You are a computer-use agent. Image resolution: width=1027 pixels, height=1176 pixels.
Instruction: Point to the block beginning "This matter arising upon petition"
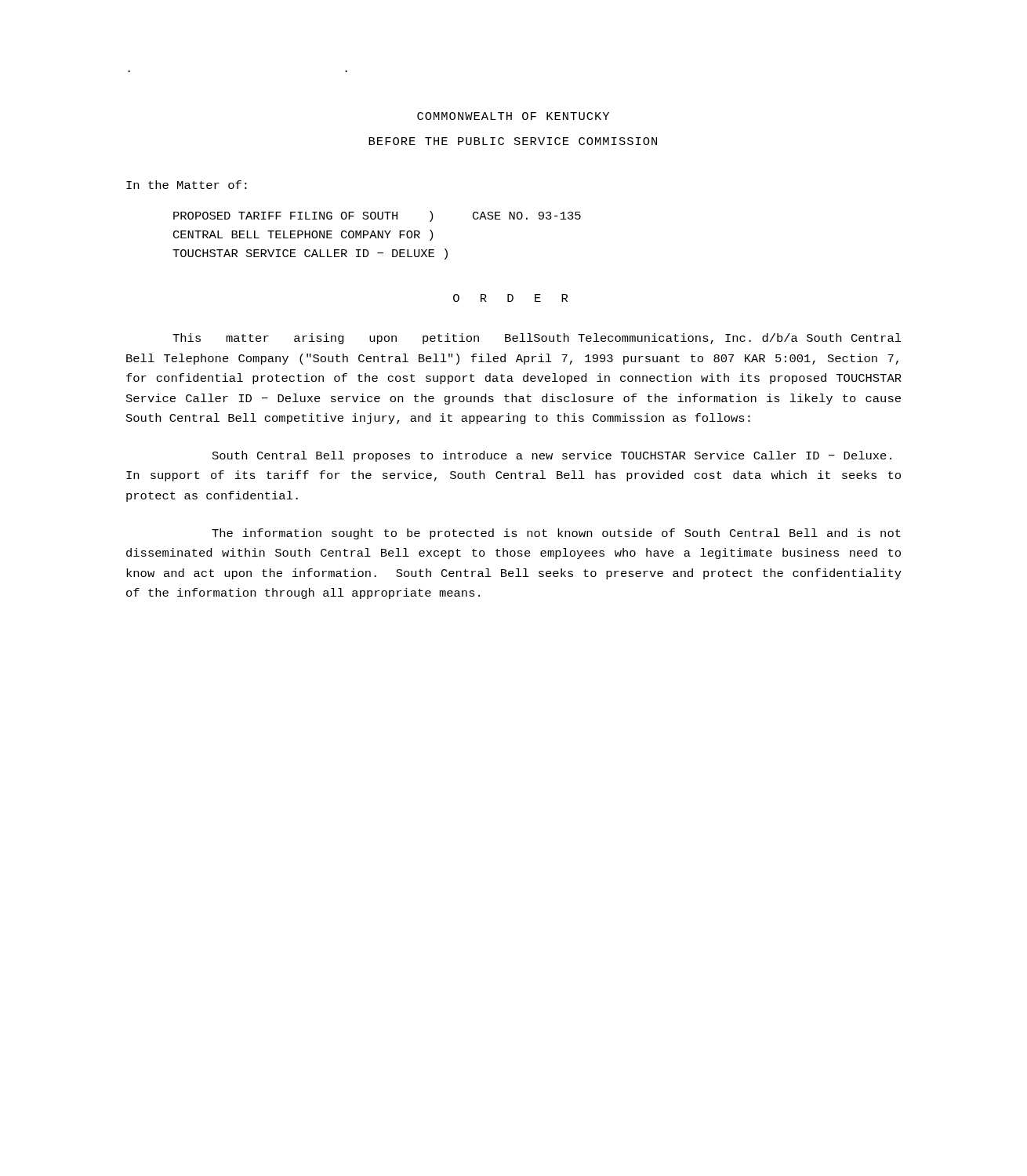514,379
